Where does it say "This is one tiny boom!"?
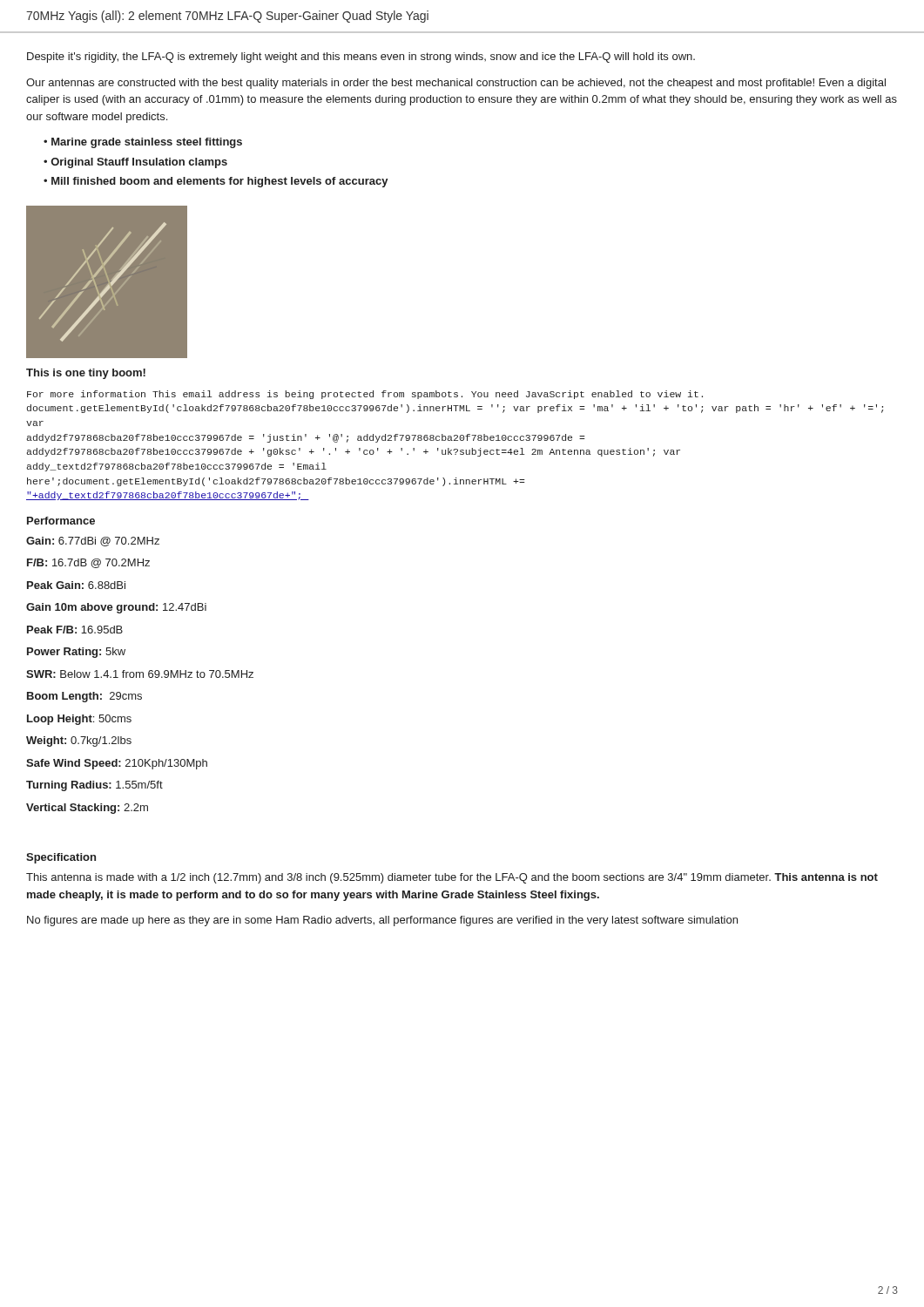Screen dimensions: 1307x924 (x=86, y=372)
